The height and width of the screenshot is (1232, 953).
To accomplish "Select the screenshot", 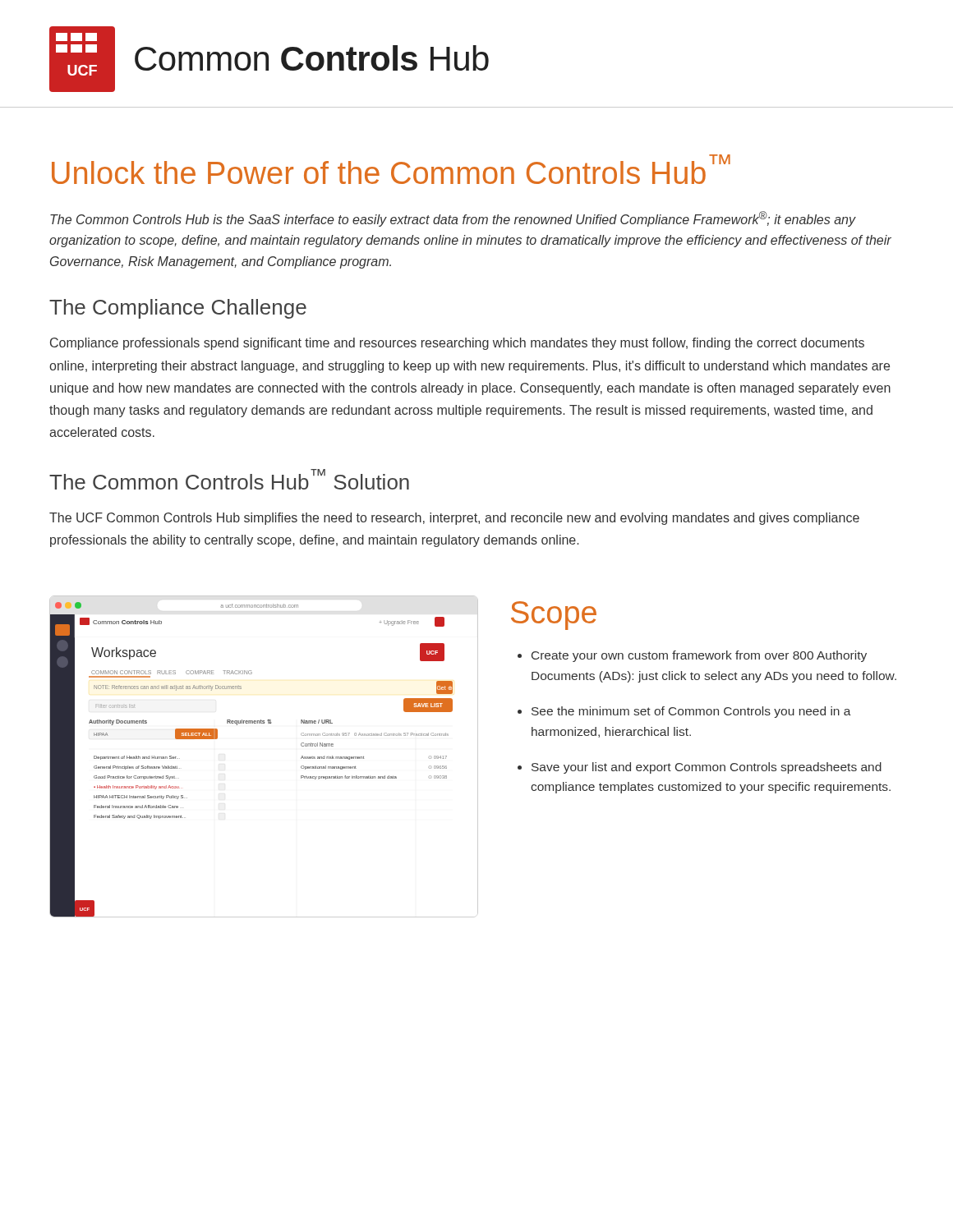I will [x=263, y=757].
